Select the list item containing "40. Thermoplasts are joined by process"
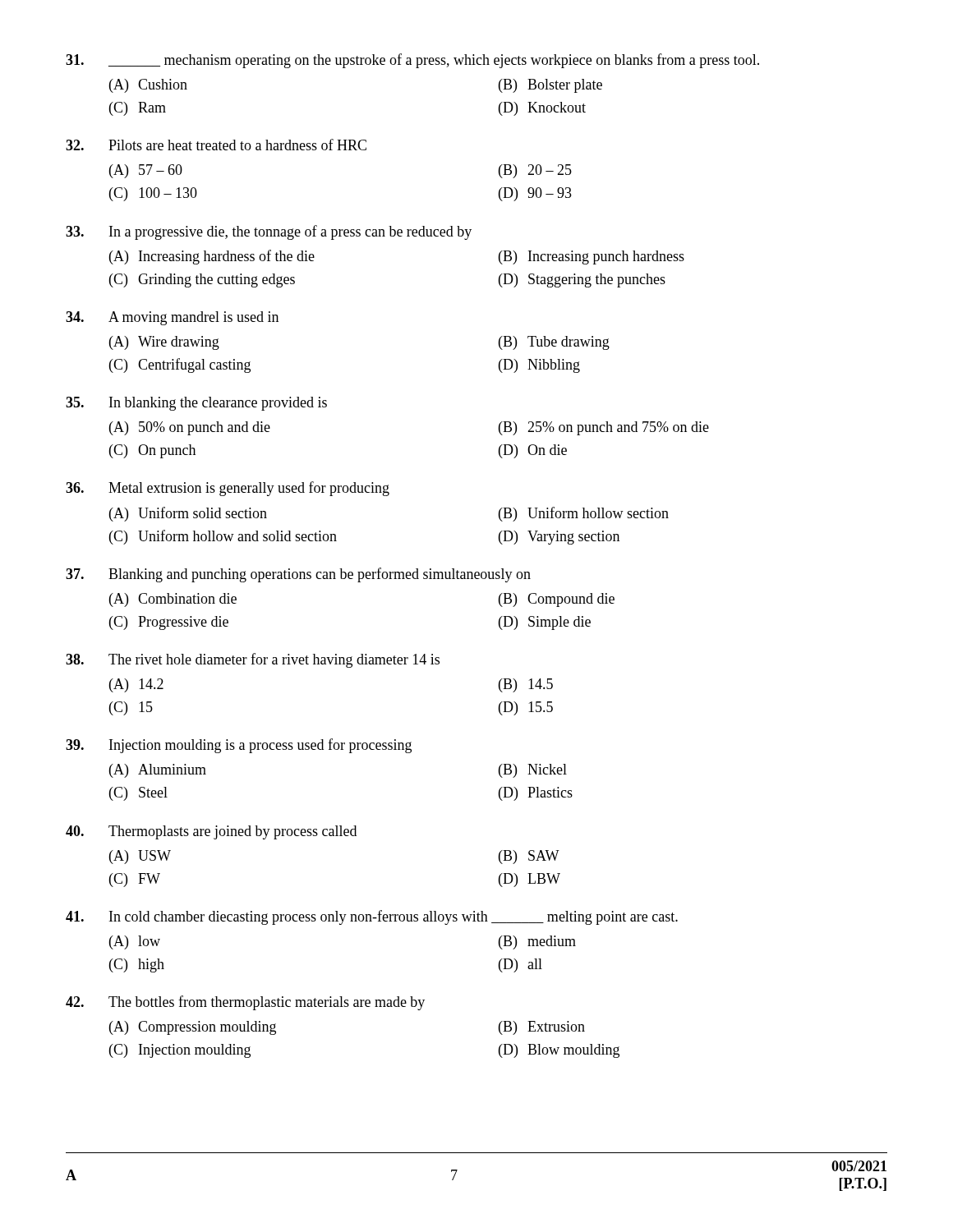This screenshot has height=1232, width=953. (211, 832)
